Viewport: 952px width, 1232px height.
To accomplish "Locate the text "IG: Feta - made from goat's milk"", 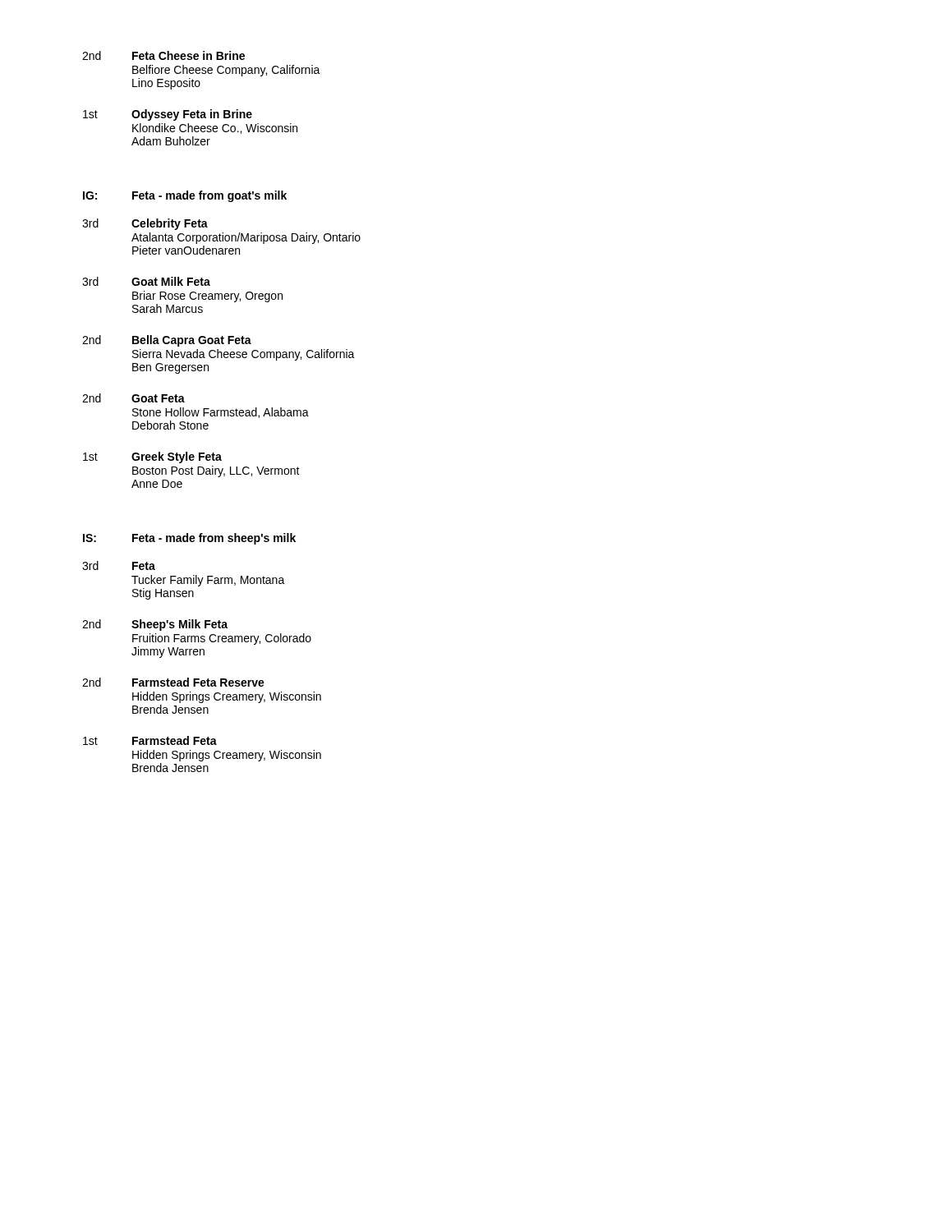I will [185, 195].
